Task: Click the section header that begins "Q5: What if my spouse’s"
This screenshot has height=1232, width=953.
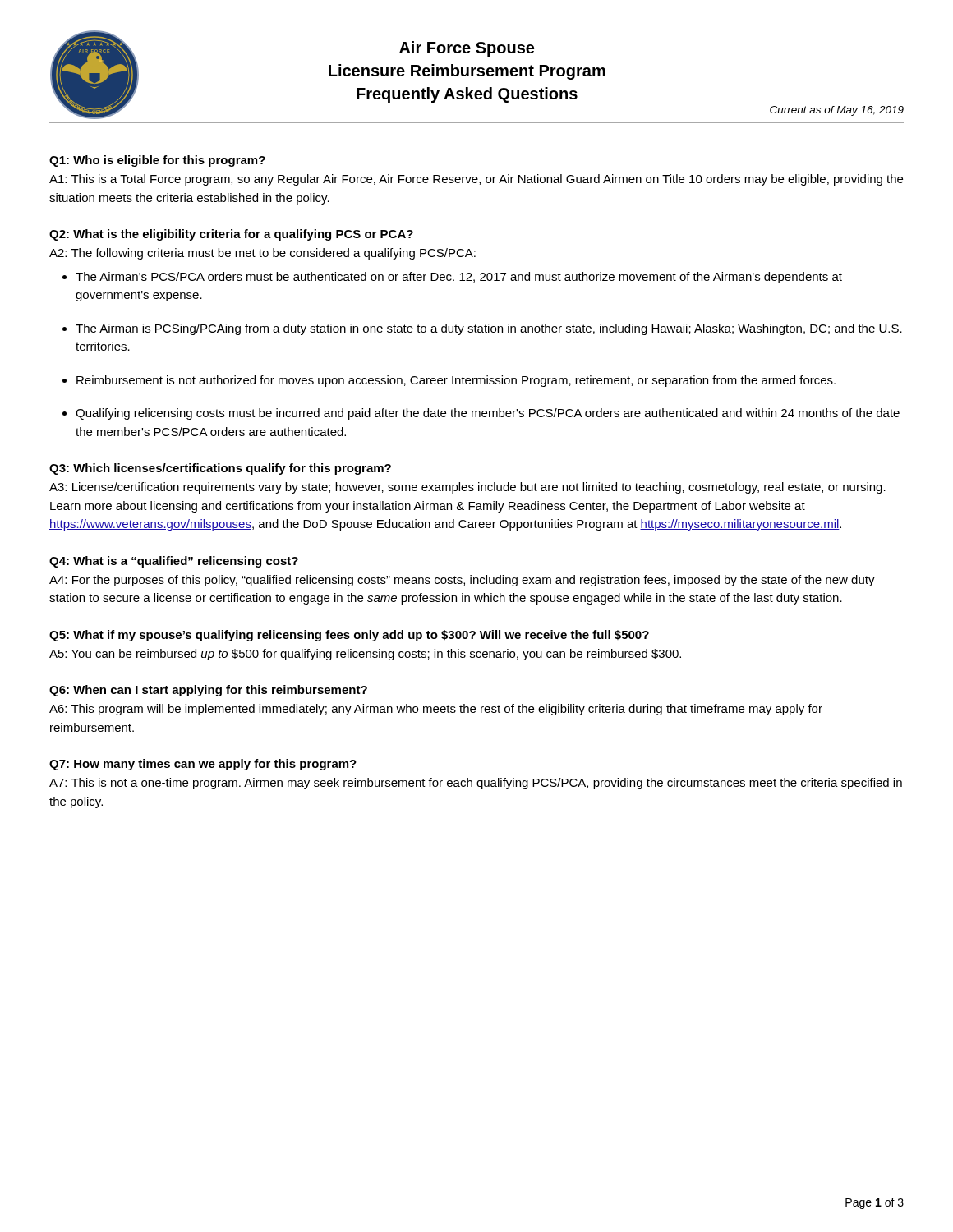Action: pos(349,634)
